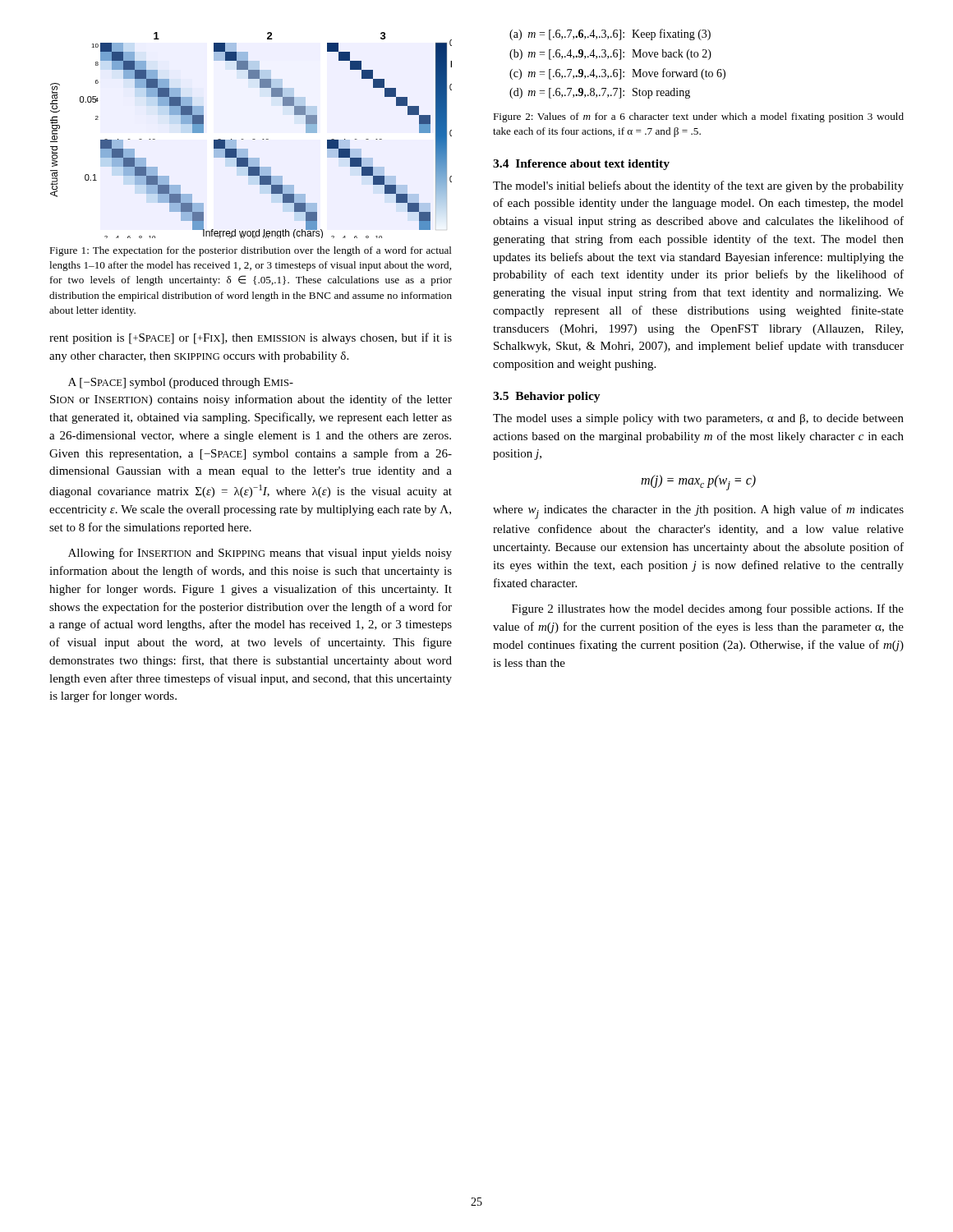Click on the element starting "The model uses a simple policy with"

(x=698, y=436)
